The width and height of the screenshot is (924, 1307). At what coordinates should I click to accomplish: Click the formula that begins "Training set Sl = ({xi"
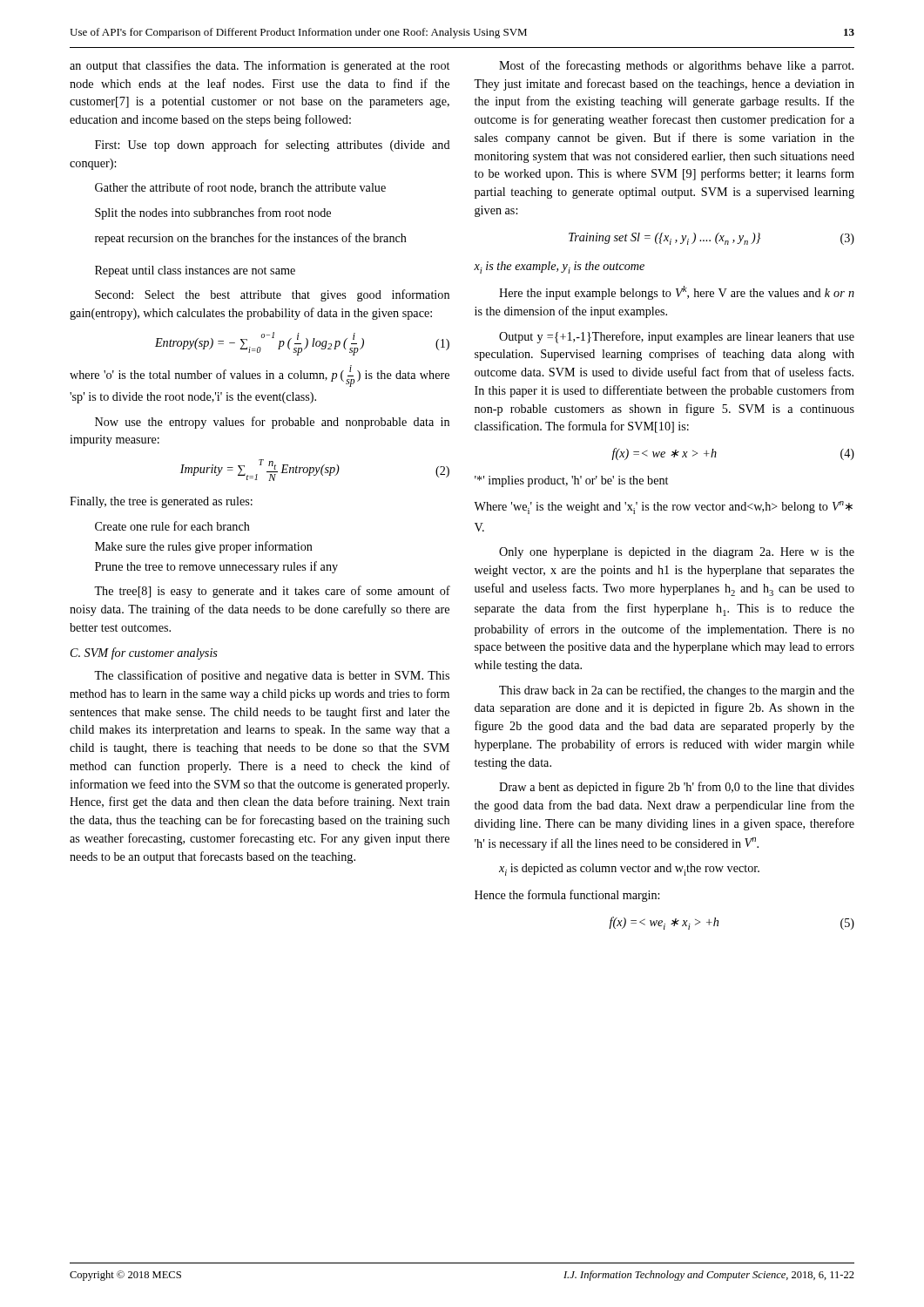coord(711,238)
